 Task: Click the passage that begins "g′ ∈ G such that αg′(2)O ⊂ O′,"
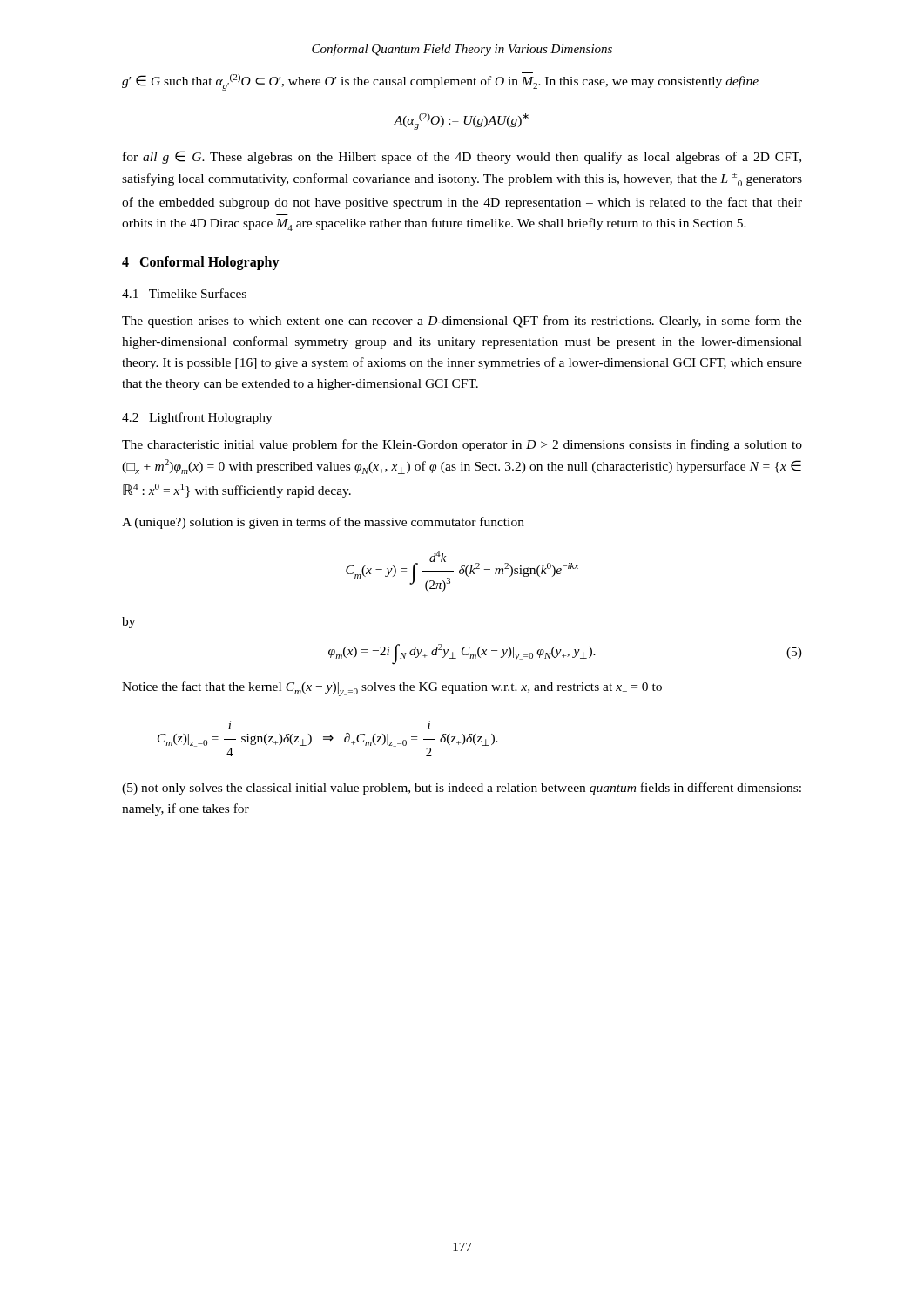point(440,81)
